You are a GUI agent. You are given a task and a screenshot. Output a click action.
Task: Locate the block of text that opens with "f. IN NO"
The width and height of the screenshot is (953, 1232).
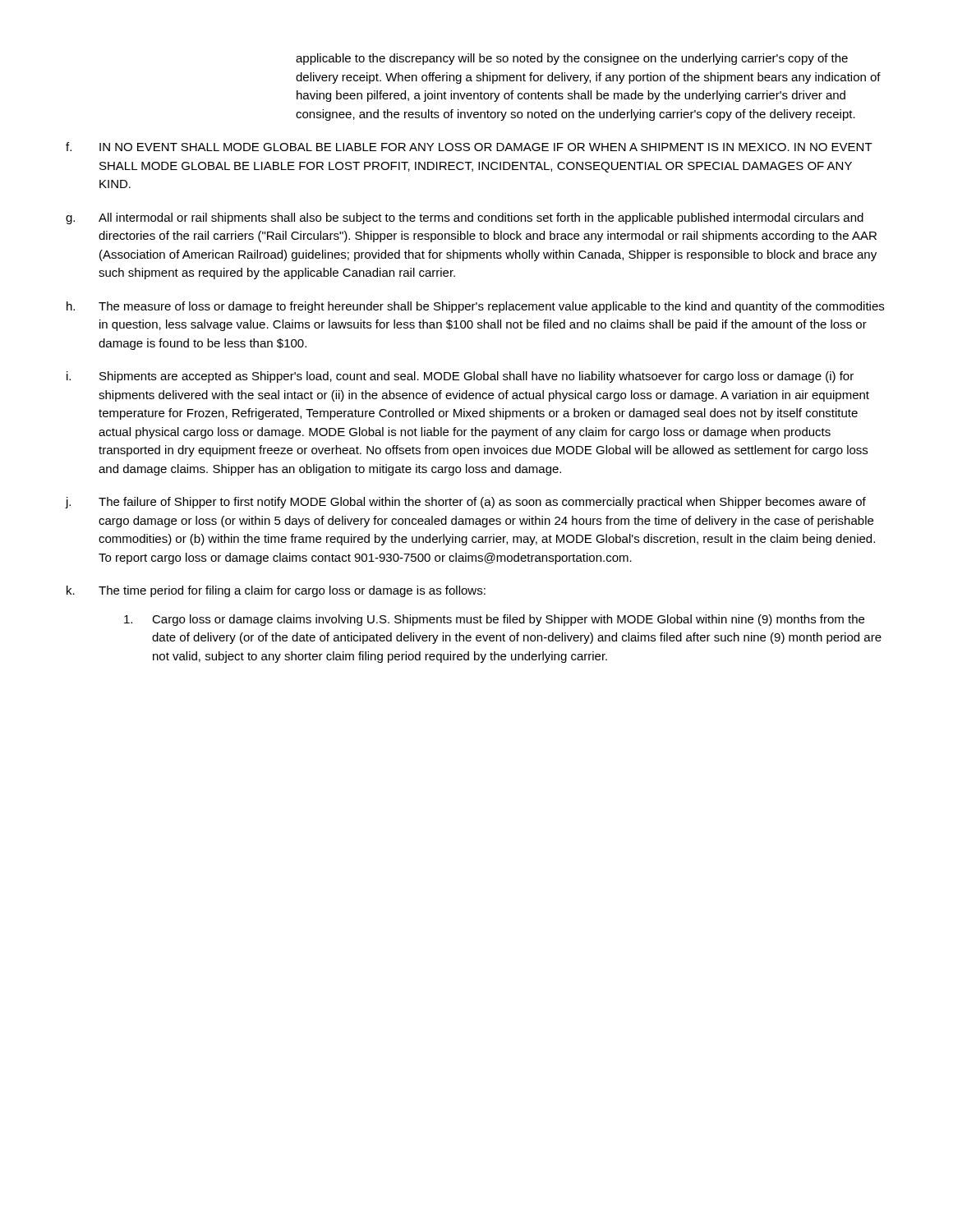tap(476, 166)
